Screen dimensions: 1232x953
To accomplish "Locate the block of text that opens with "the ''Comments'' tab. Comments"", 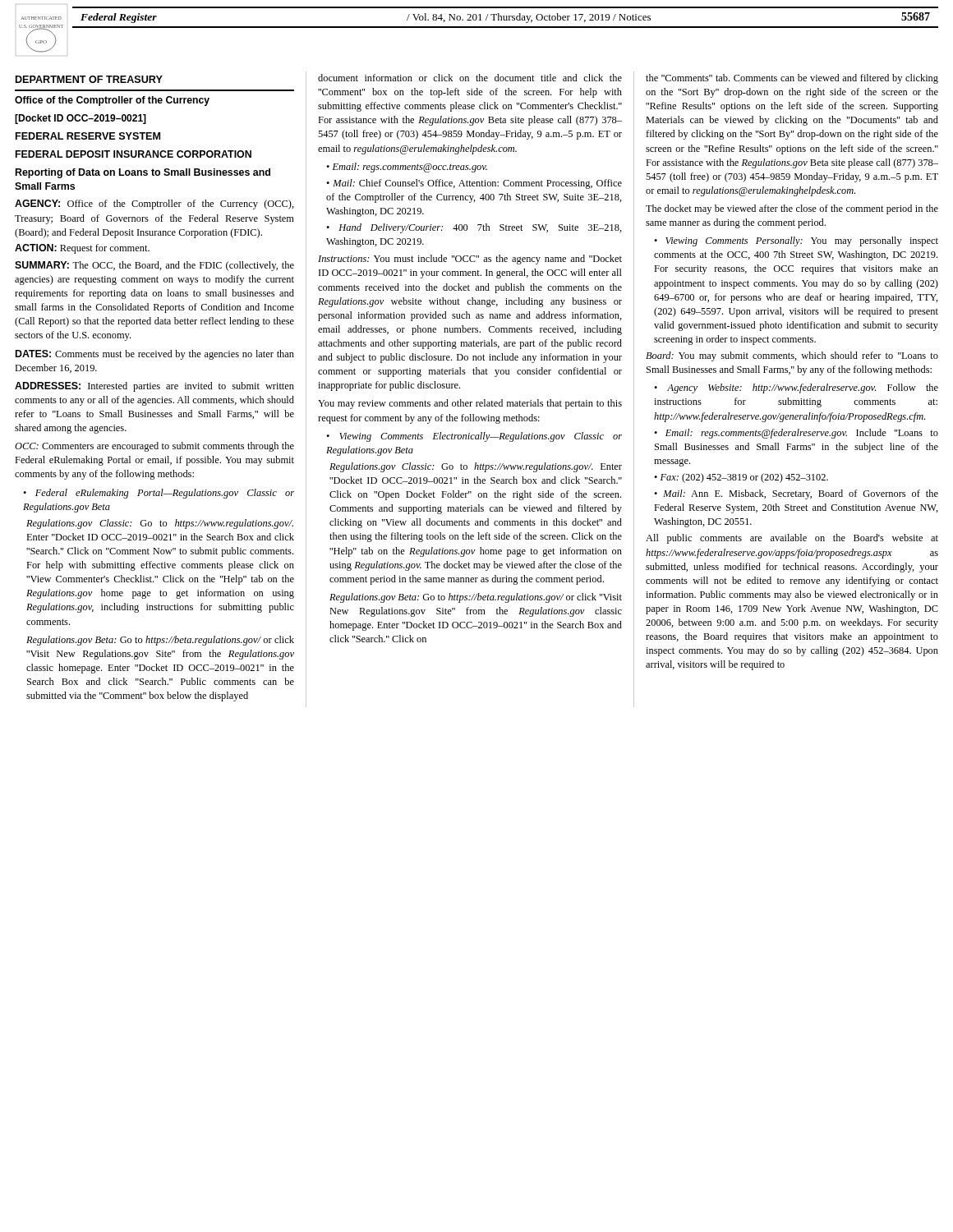I will coord(792,134).
